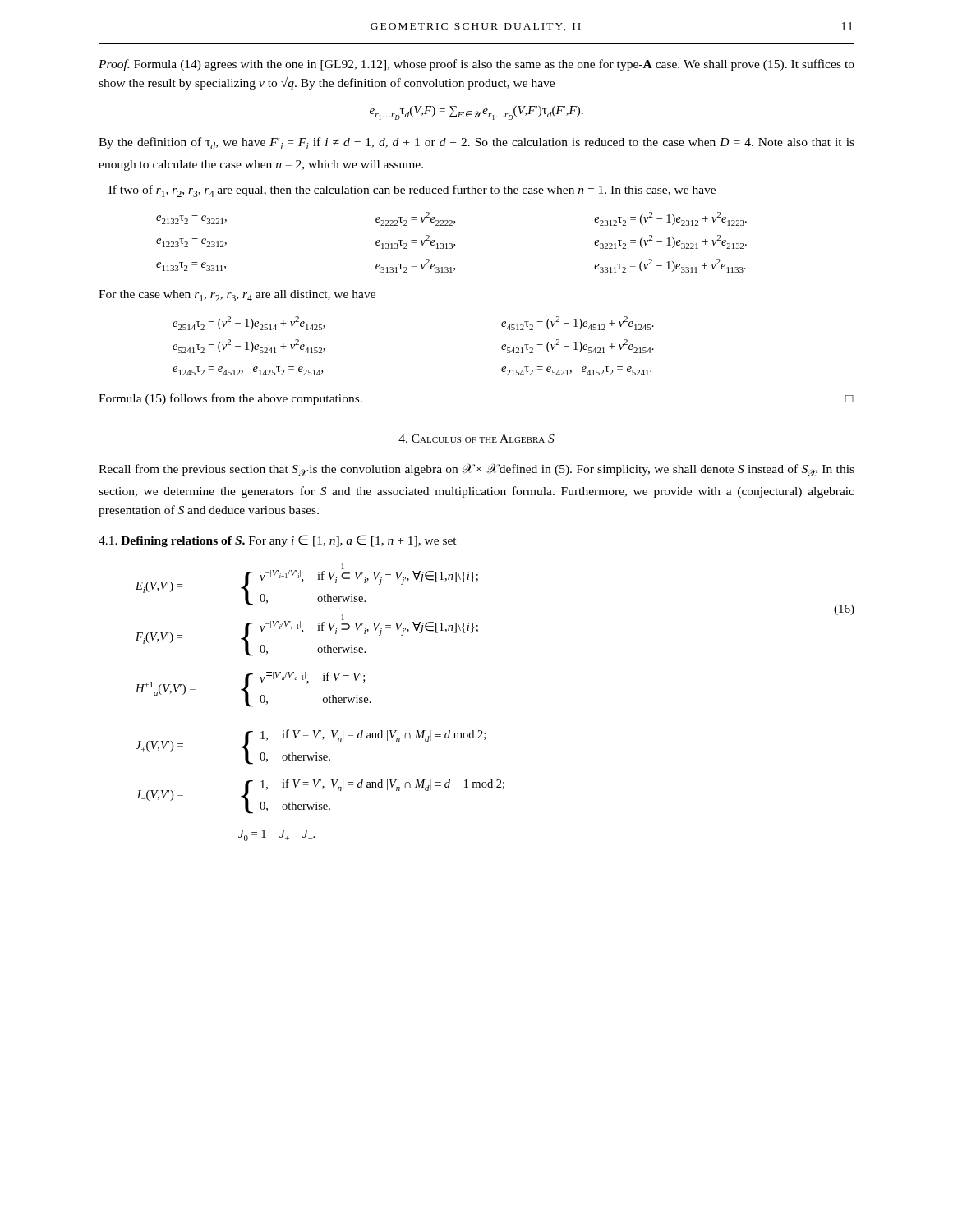Find the block on this page that starts "By the definition of τd,"
This screenshot has height=1232, width=953.
pyautogui.click(x=476, y=153)
